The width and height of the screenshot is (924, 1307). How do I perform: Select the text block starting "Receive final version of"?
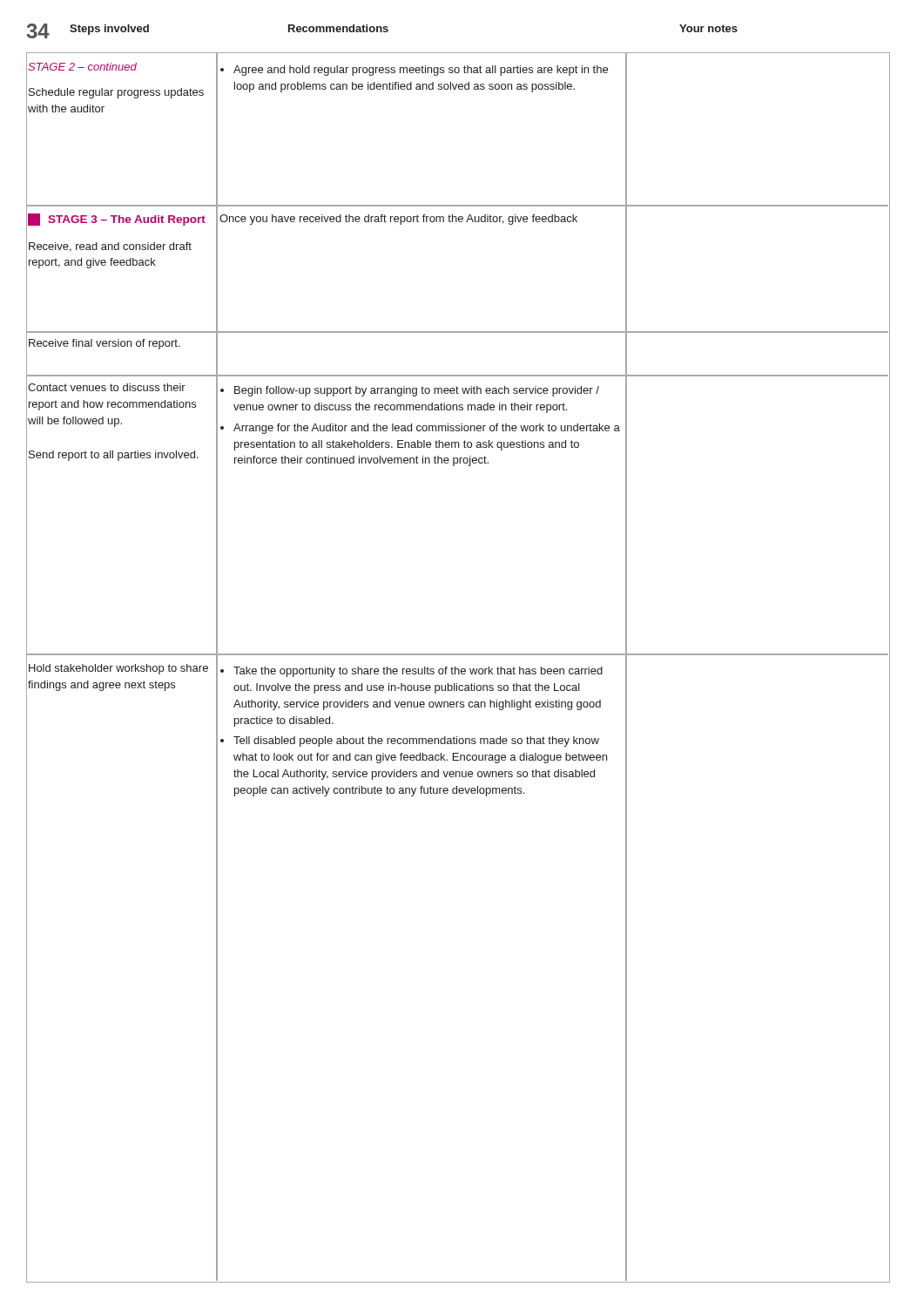point(104,343)
